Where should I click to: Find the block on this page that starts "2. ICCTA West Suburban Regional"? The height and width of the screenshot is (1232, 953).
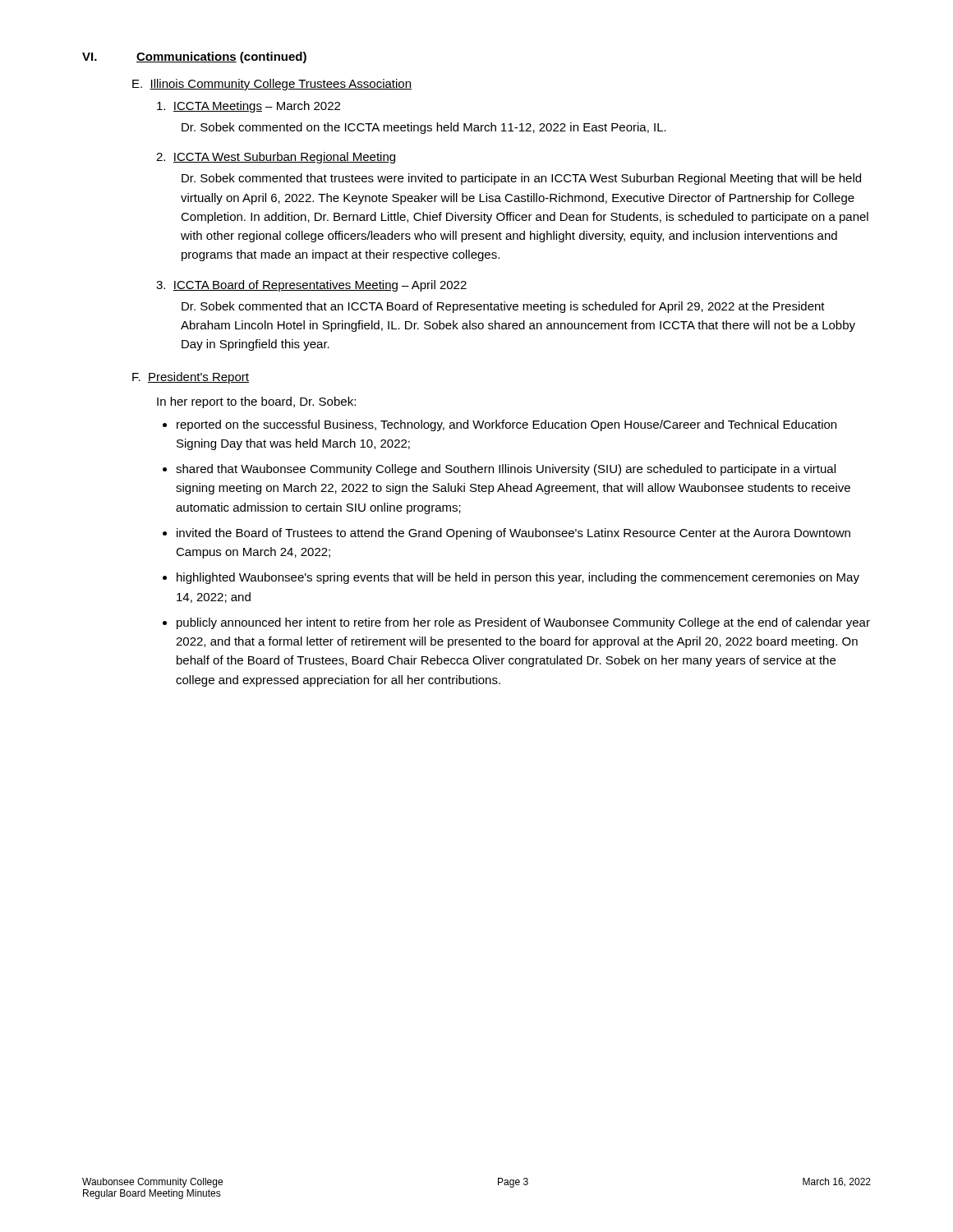point(276,157)
